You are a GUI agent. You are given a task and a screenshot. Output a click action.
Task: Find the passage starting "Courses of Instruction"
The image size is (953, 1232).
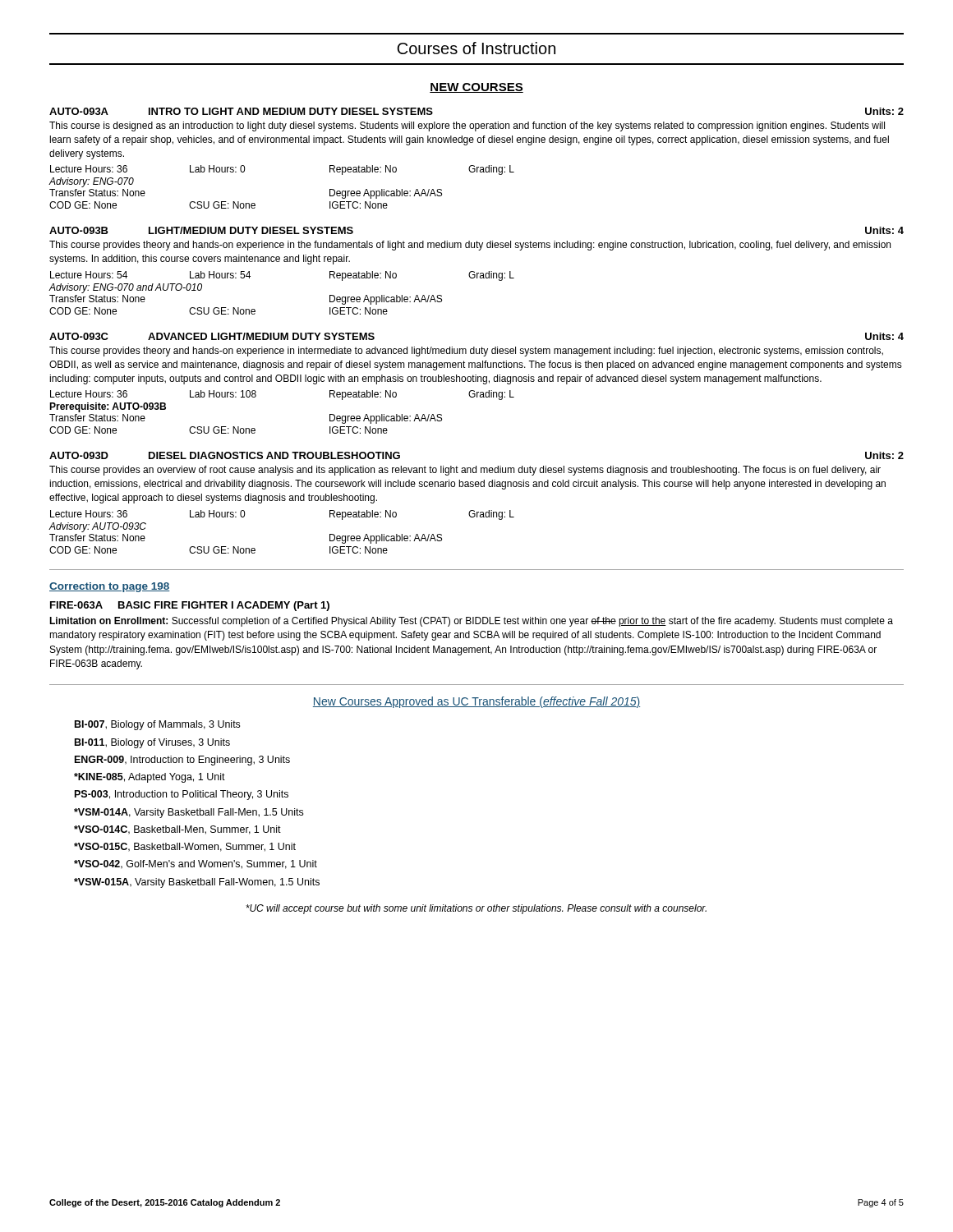(x=476, y=48)
